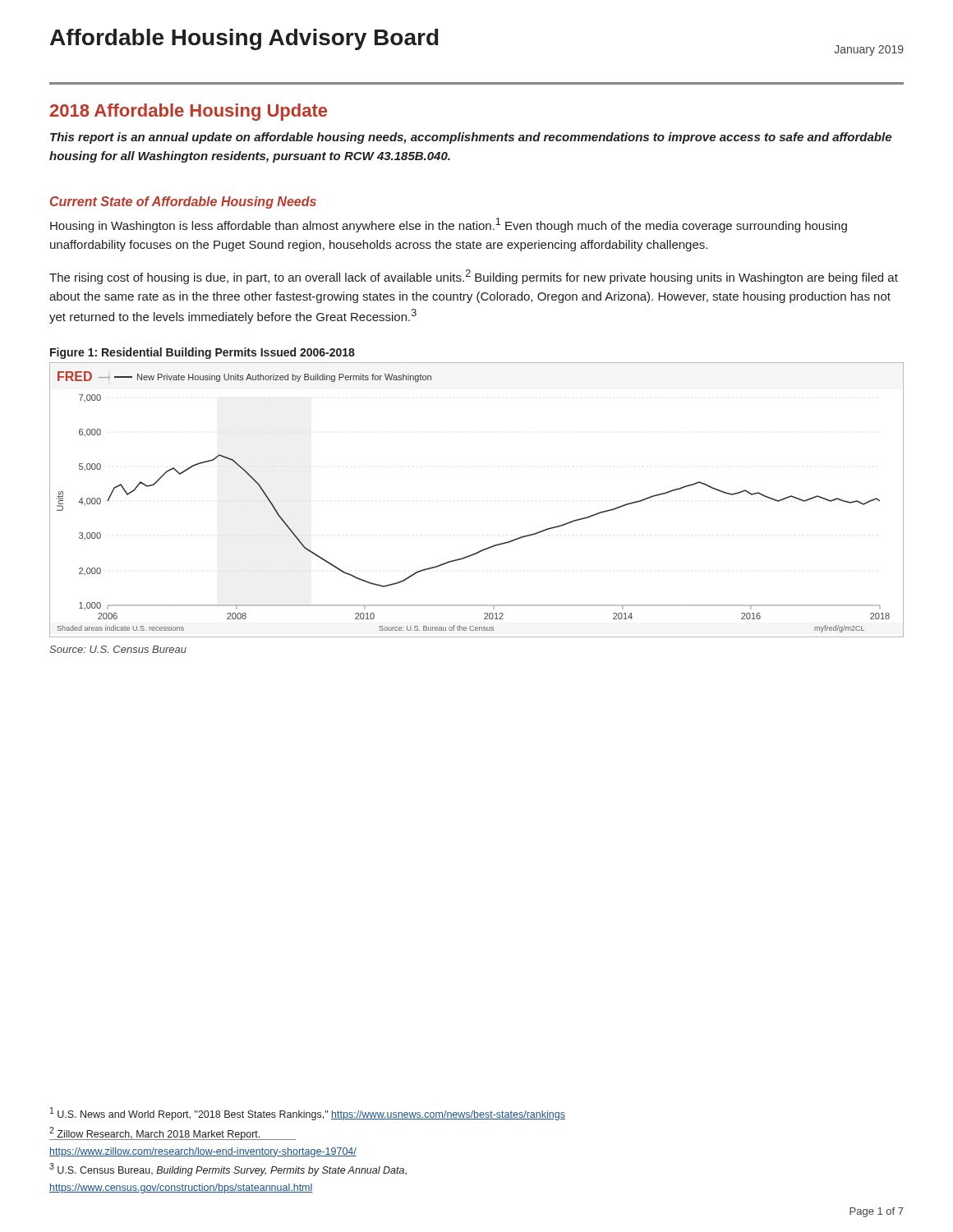Click on the block starting "Source: U.S. Census Bureau"
The height and width of the screenshot is (1232, 953).
[x=118, y=650]
